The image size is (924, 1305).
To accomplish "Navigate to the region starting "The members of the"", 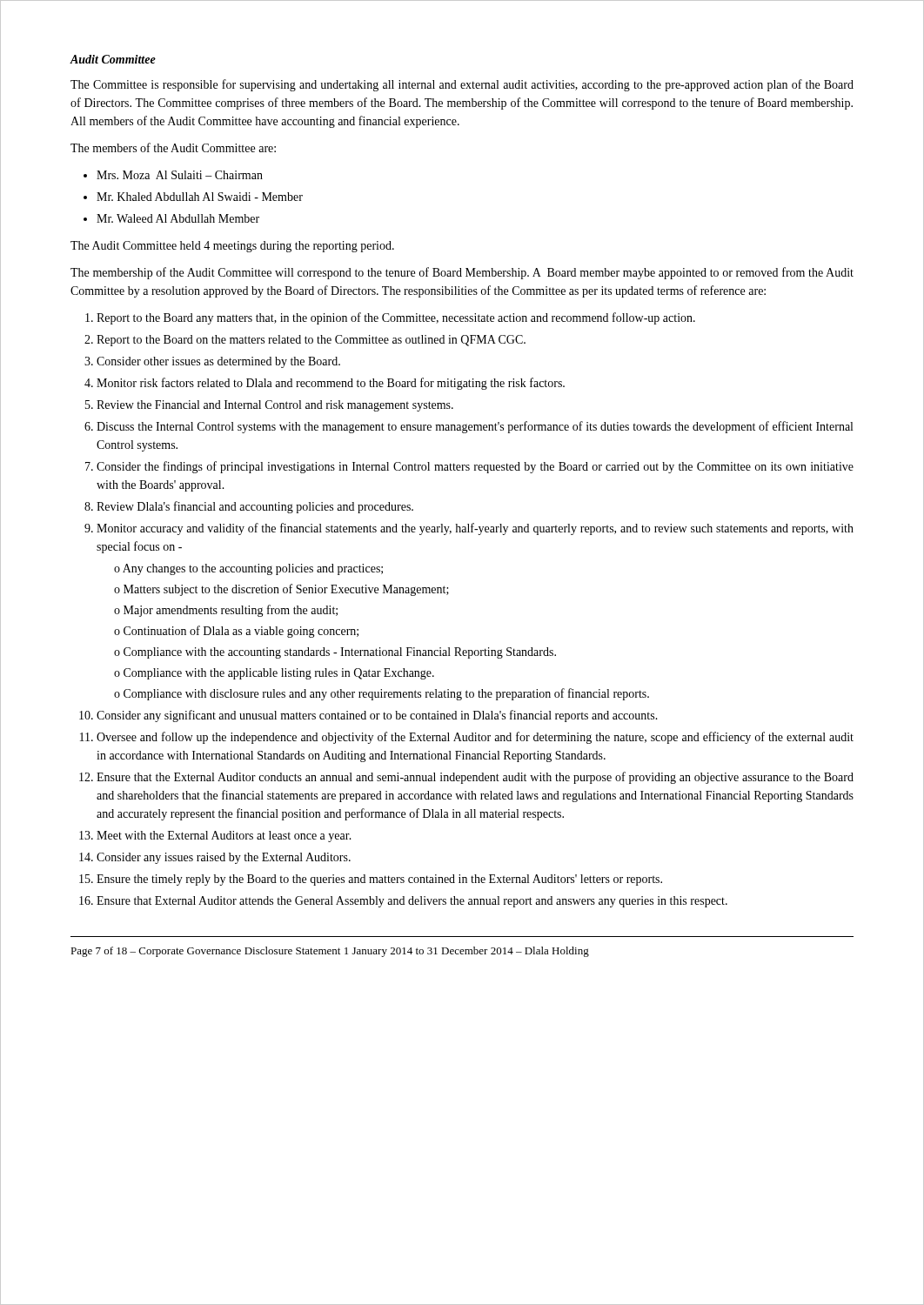I will (173, 147).
